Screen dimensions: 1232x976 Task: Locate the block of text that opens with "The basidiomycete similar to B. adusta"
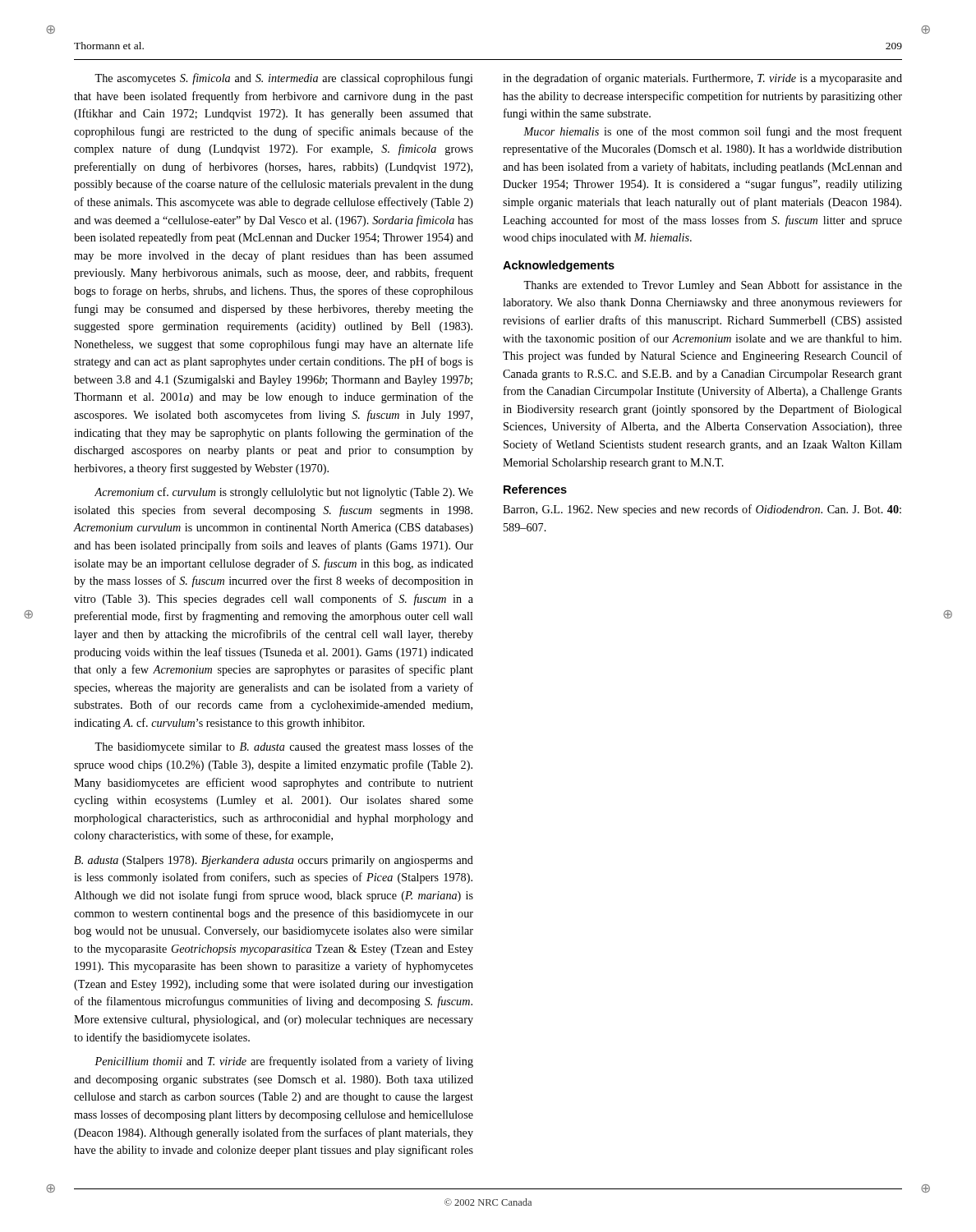[x=274, y=792]
